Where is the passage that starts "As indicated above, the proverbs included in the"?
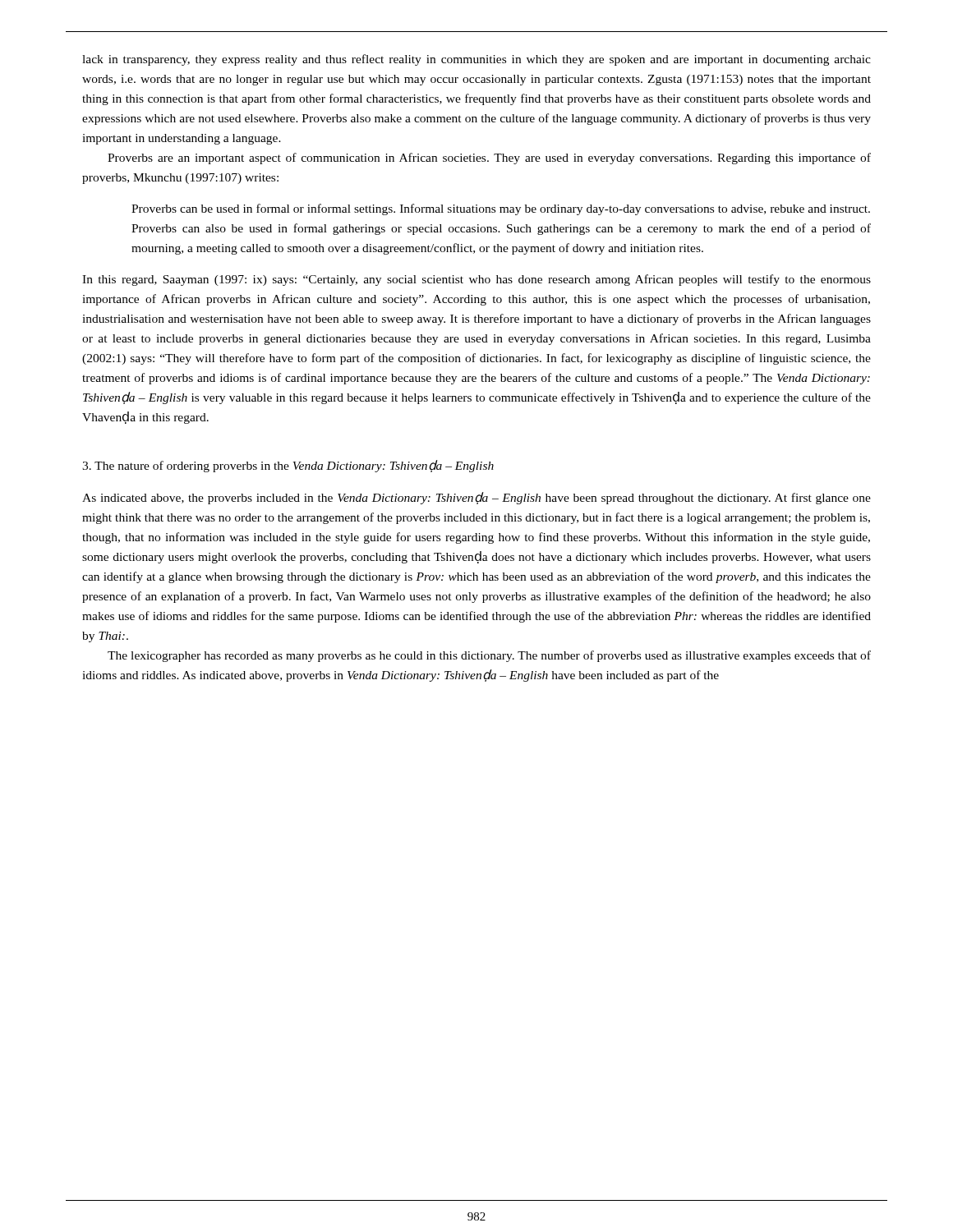Screen dimensions: 1232x953 click(x=476, y=586)
